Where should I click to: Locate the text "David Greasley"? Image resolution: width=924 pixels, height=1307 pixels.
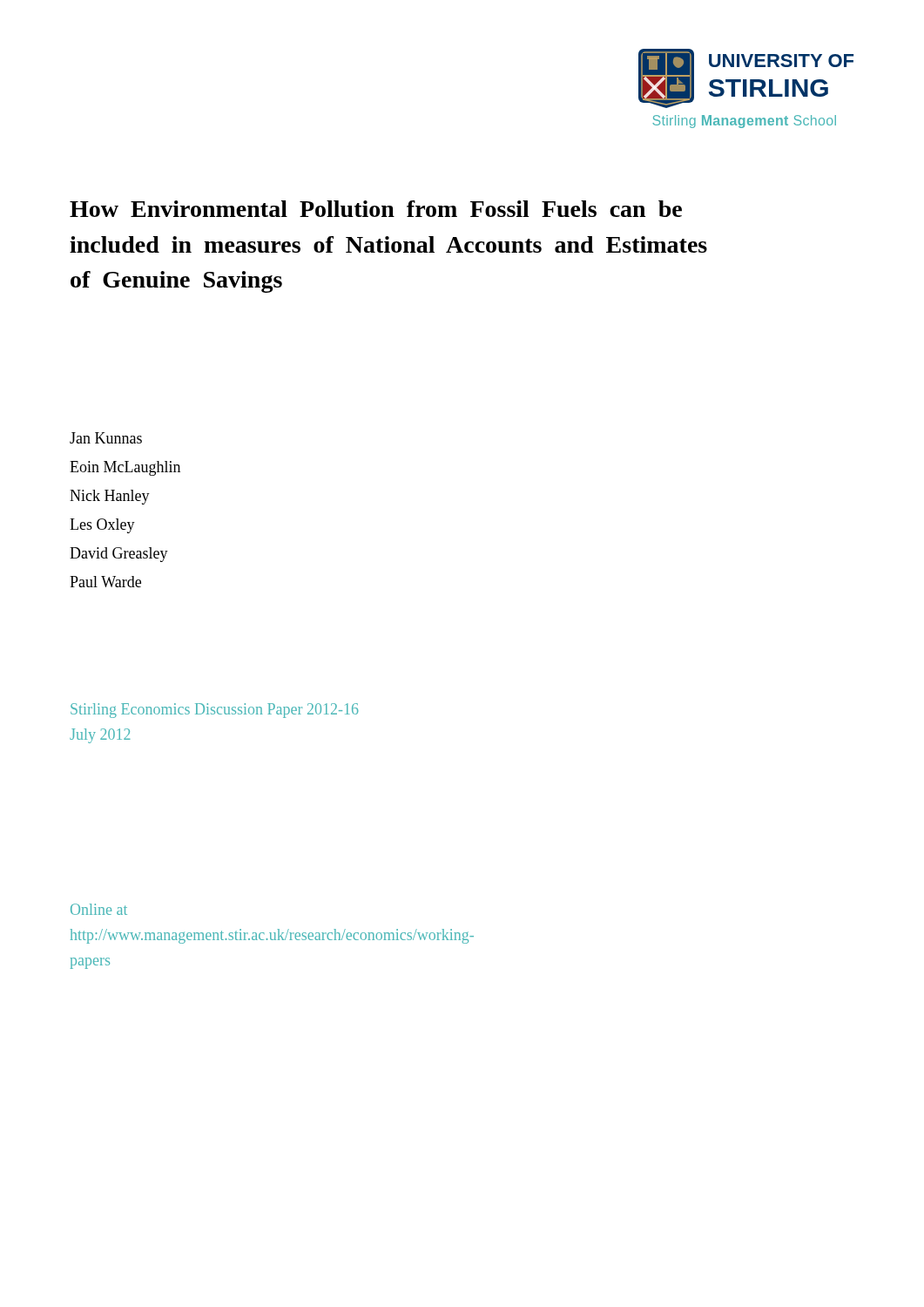click(x=119, y=553)
